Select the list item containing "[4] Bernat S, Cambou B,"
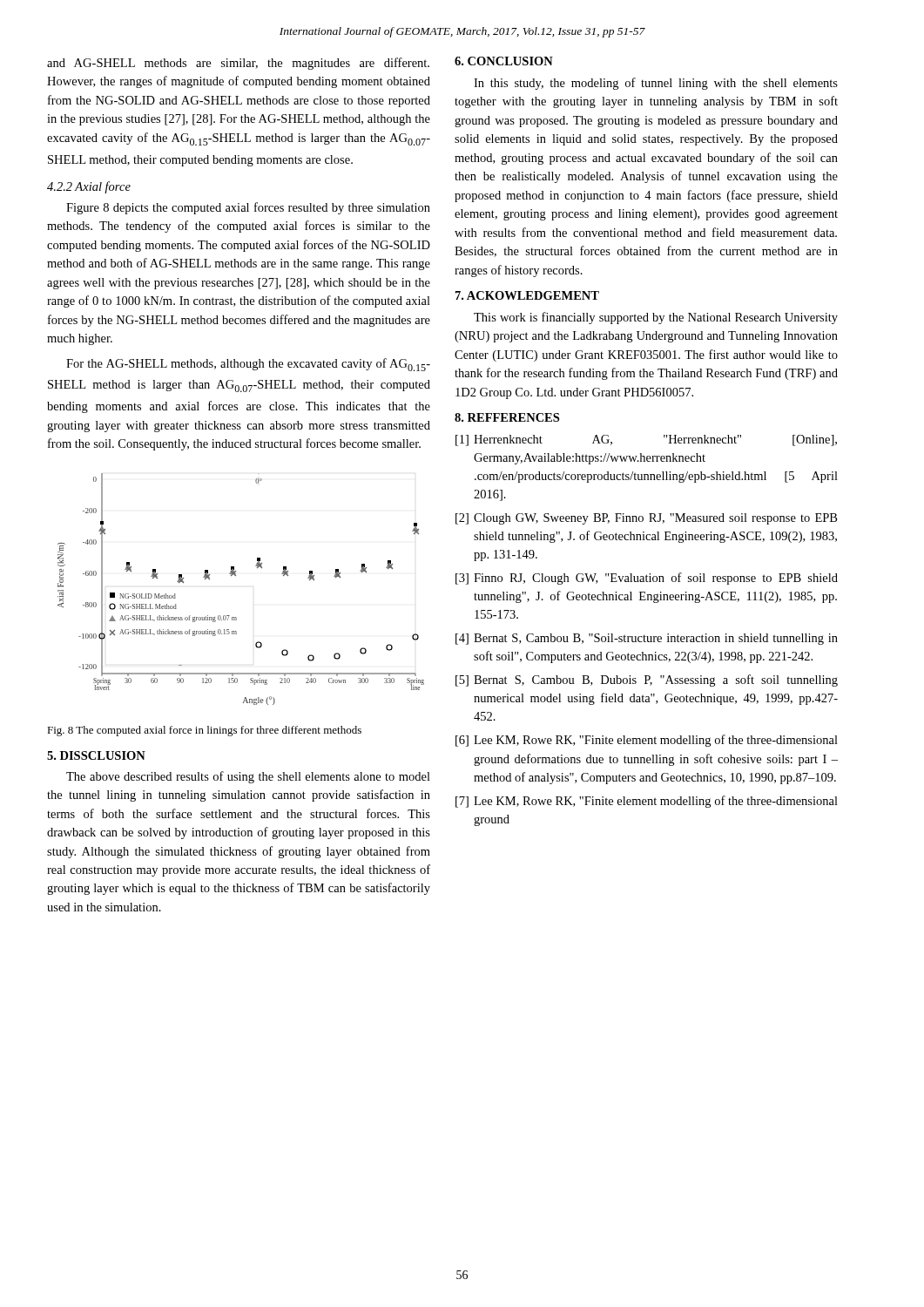 click(x=646, y=648)
